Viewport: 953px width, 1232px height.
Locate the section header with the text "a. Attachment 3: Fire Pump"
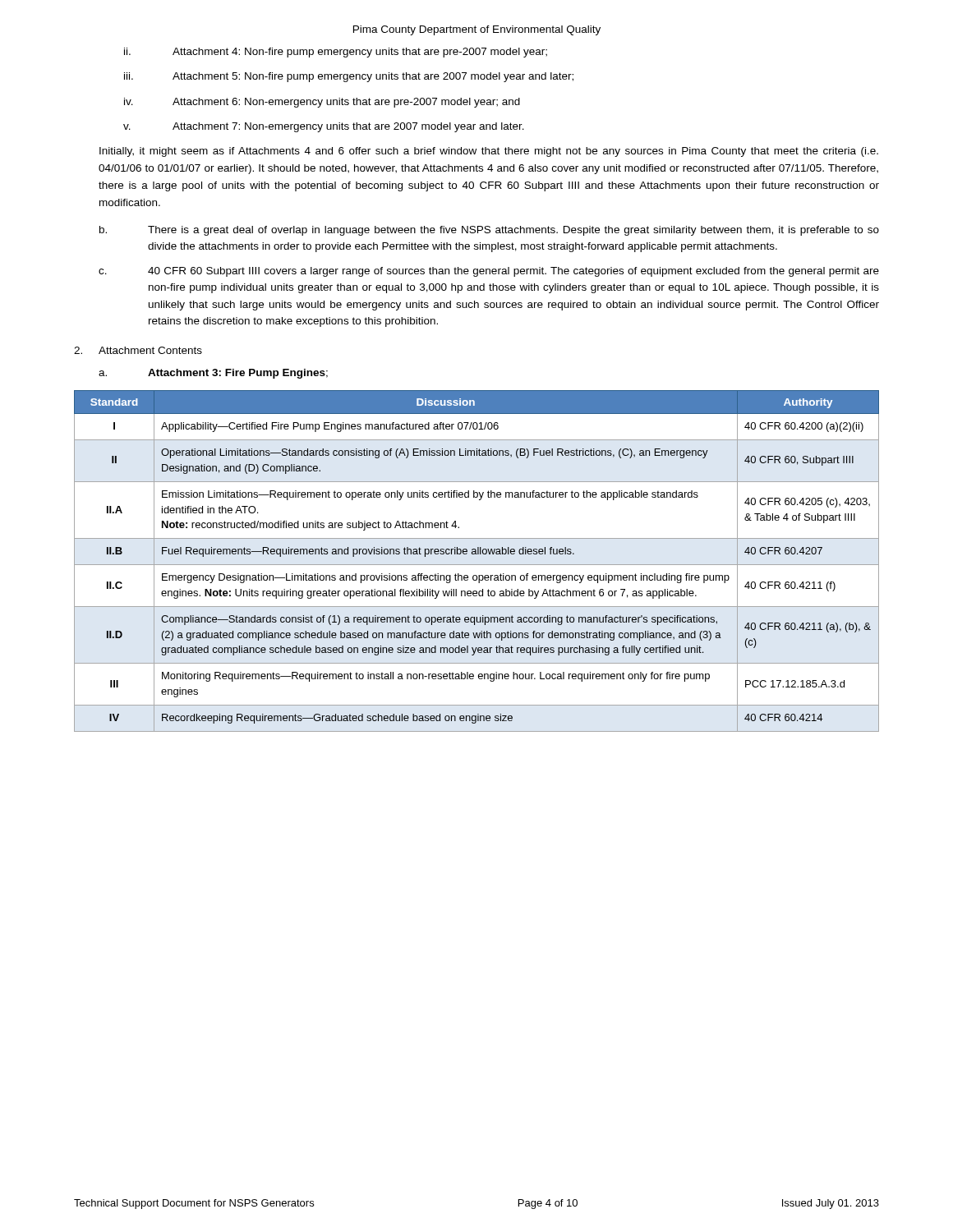[201, 373]
